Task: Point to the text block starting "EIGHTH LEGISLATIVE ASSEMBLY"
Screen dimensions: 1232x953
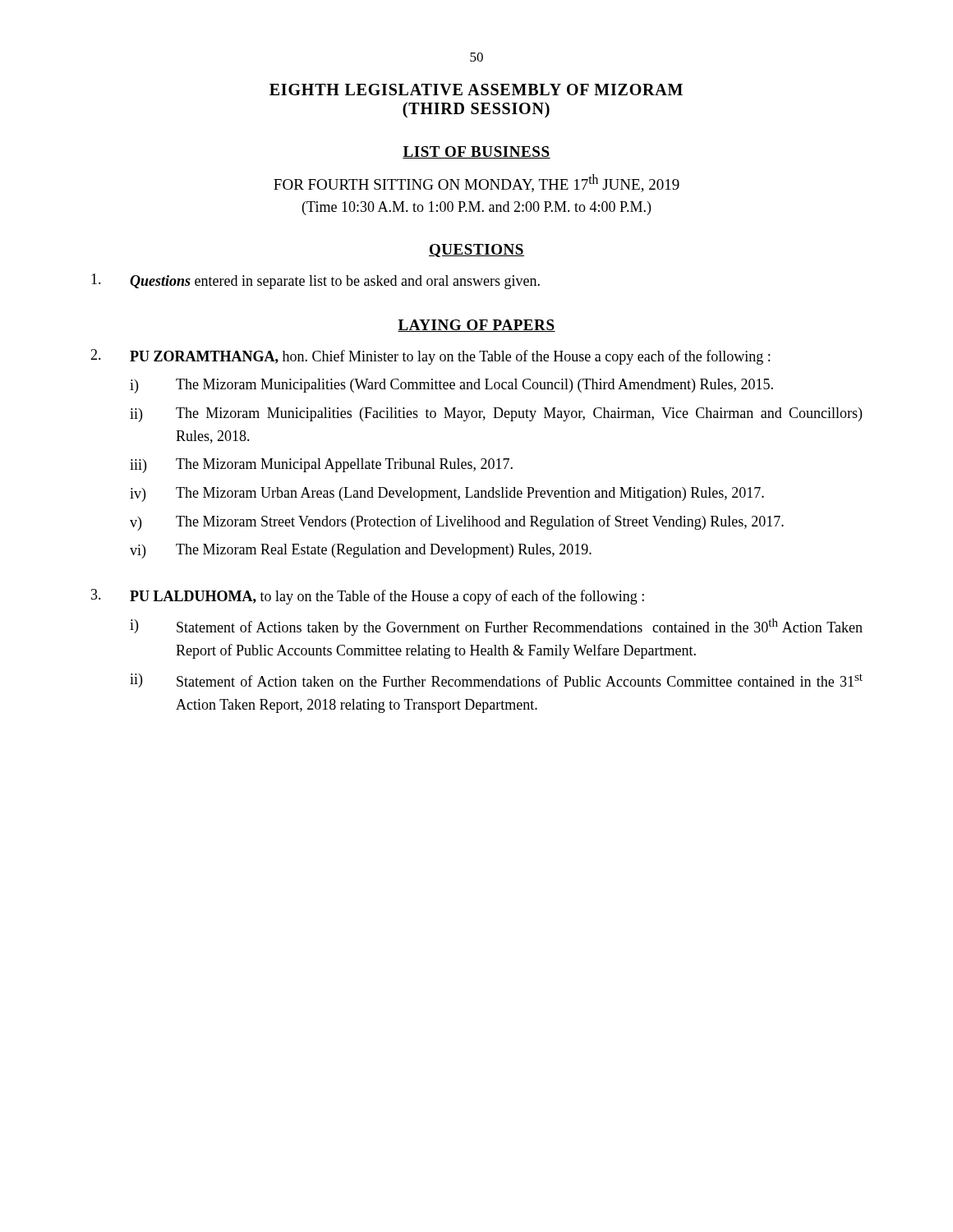Action: pos(476,99)
